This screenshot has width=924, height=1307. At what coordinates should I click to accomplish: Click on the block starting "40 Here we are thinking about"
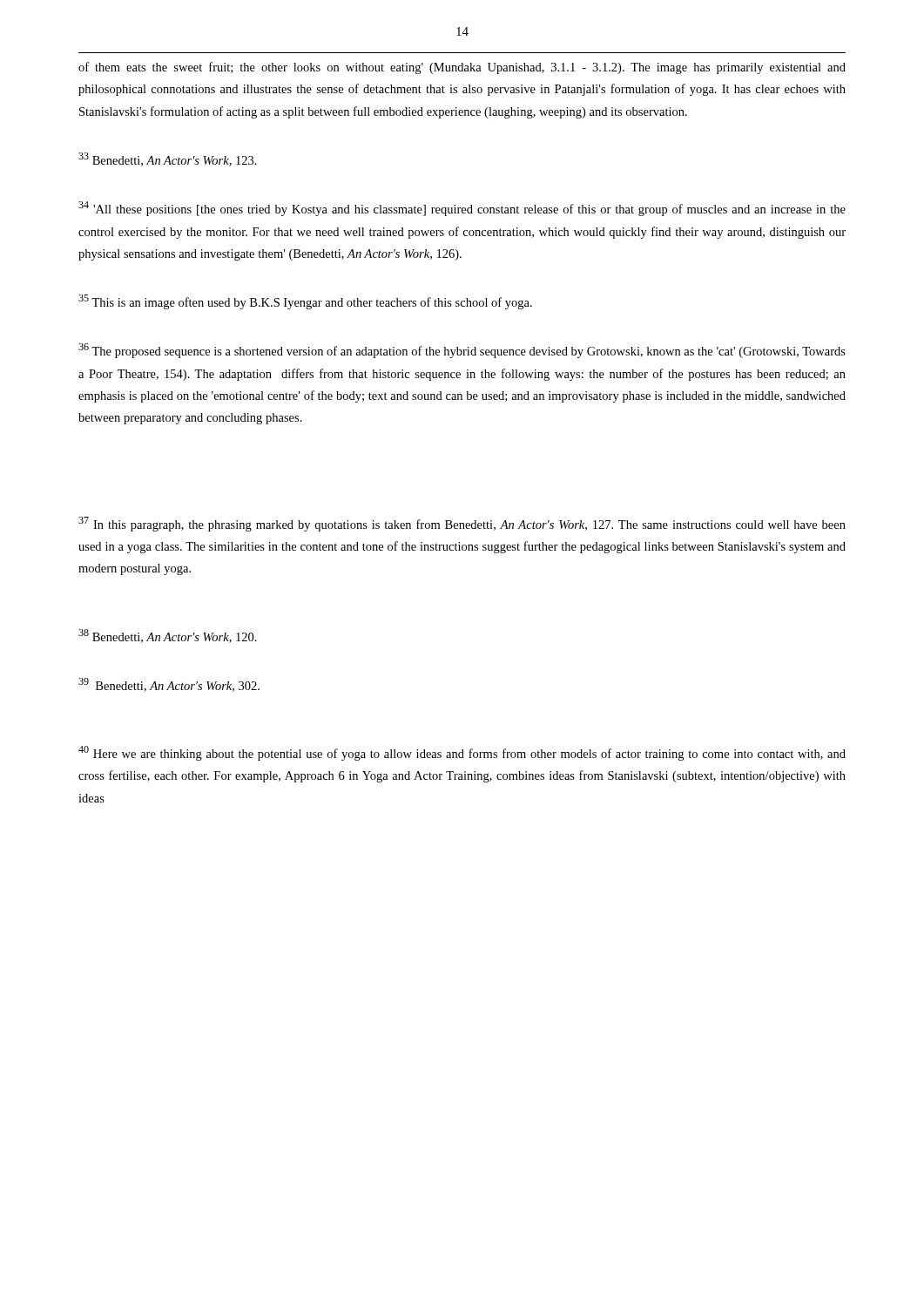point(462,775)
